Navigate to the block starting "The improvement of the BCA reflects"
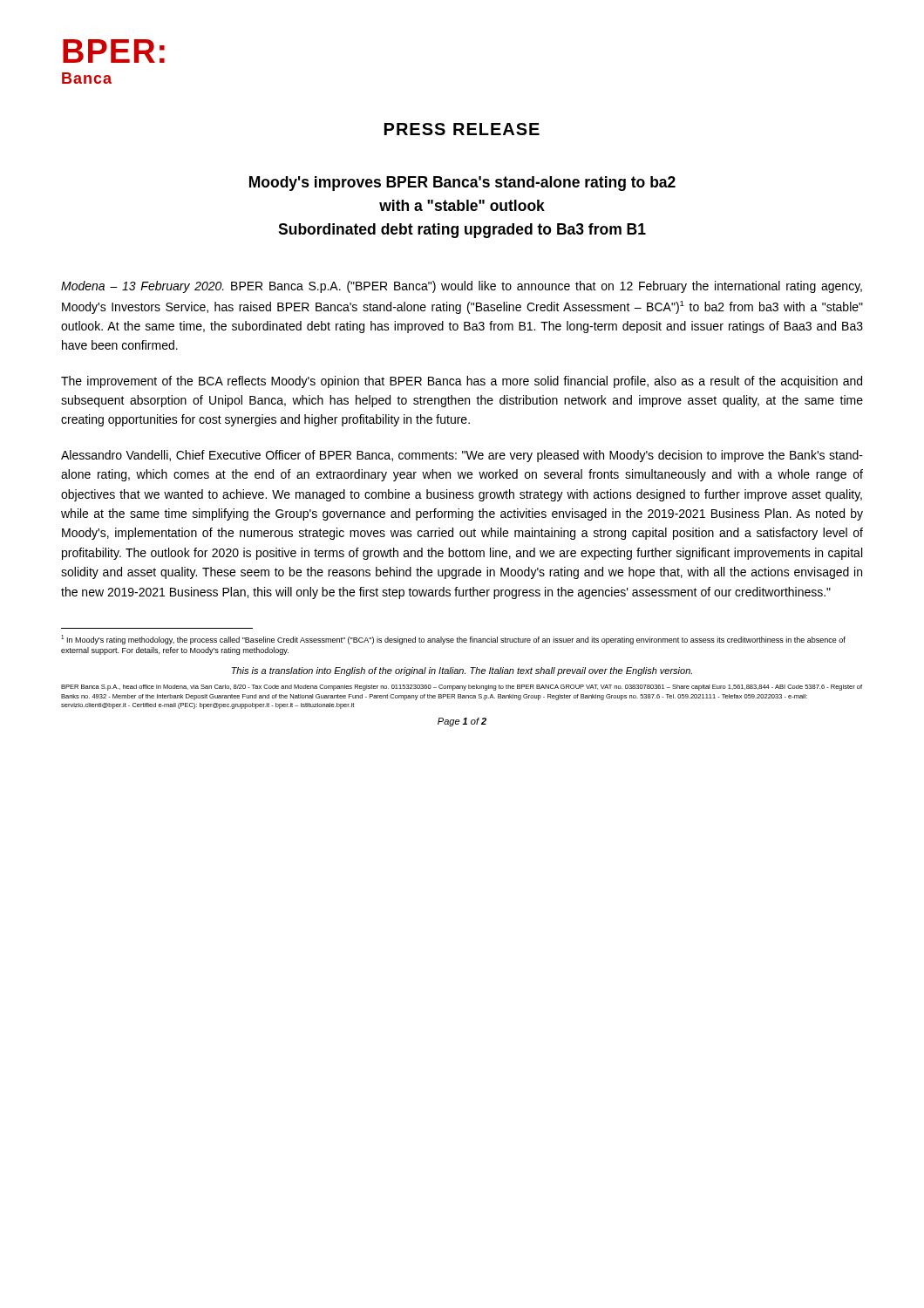This screenshot has height=1308, width=924. click(462, 400)
